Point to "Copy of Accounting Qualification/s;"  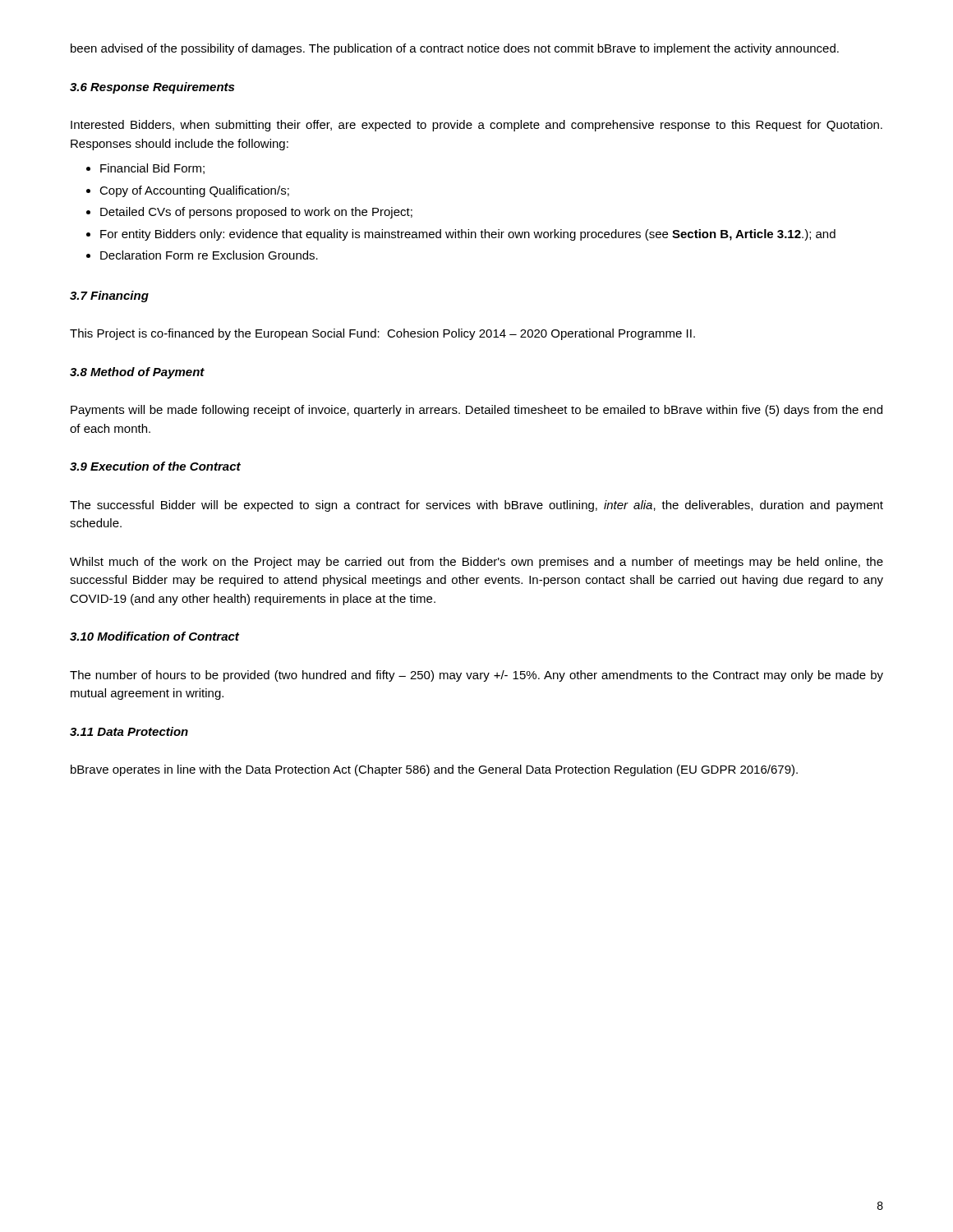click(x=195, y=190)
